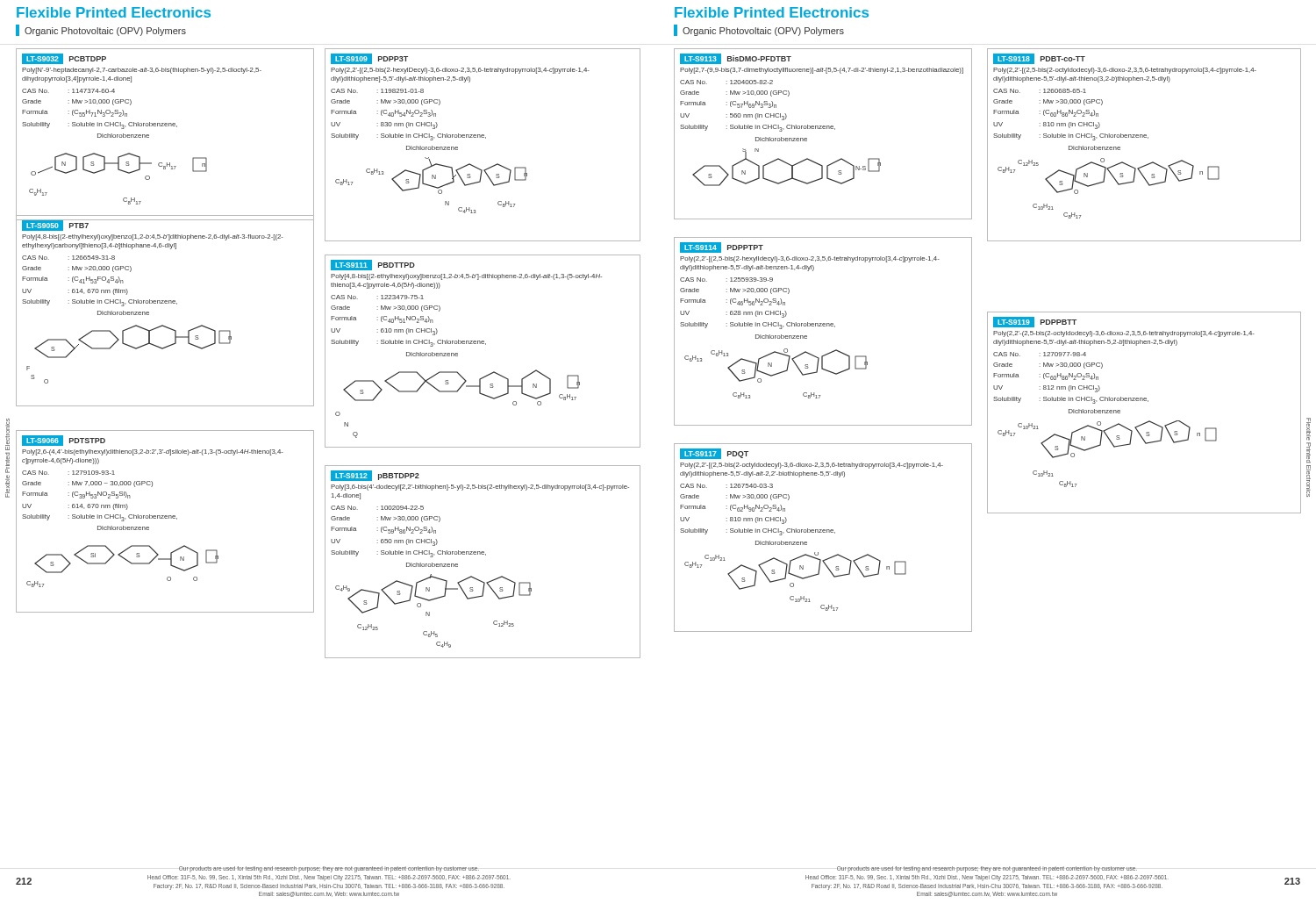Find the block starting "LT-S9066 PDTSTPD Poly[2,6-(4,4'-bis(ethylhexyl)dithieno[3,2-b:2',3'-d]silole)-alt-(1,3-(5-octyl-4H-thieno[3,4-c]pyrrole-4,6(5H)-dione))) CAS No.:"

tap(165, 522)
